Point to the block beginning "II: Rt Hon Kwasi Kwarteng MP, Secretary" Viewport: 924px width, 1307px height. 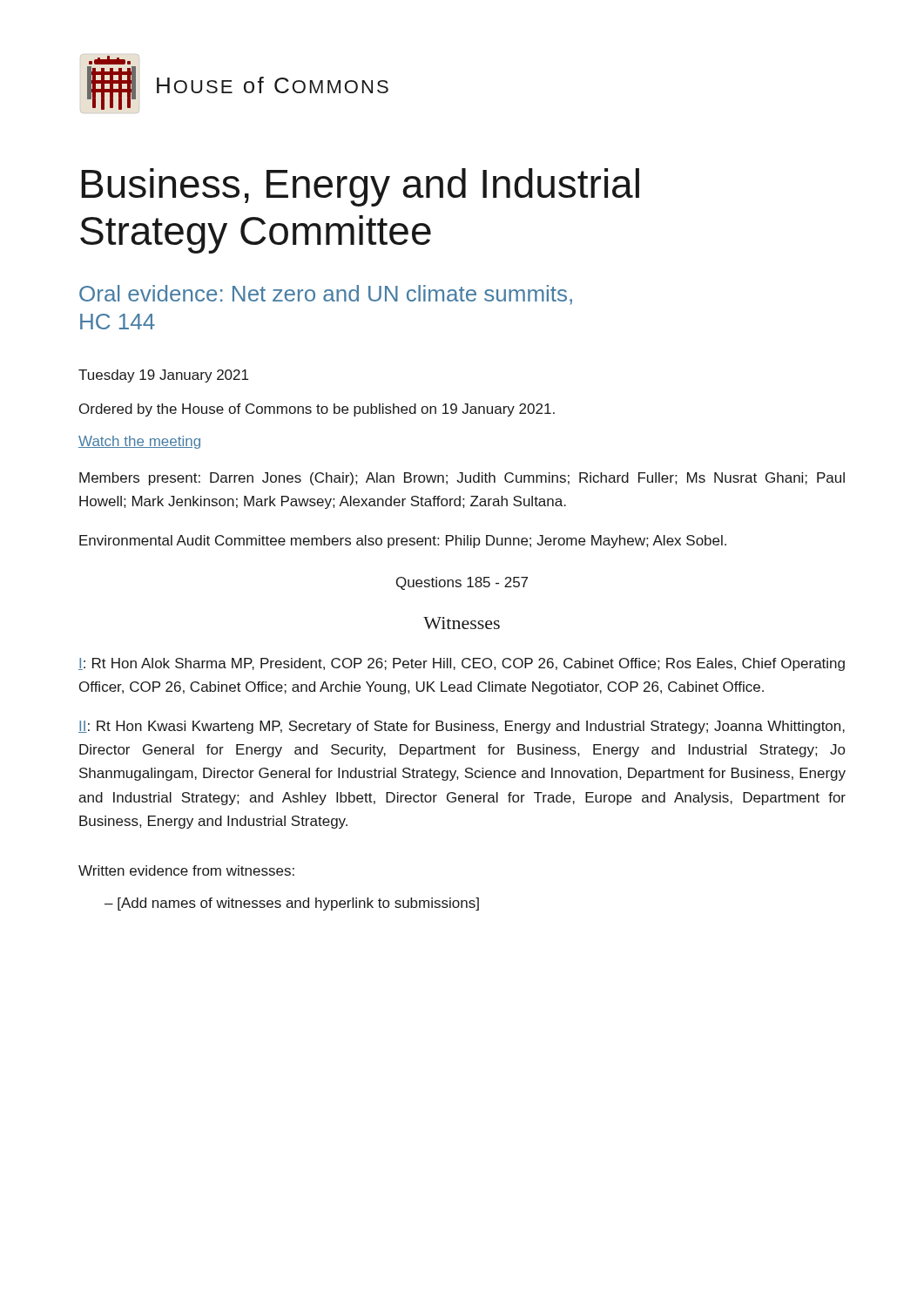coord(462,774)
